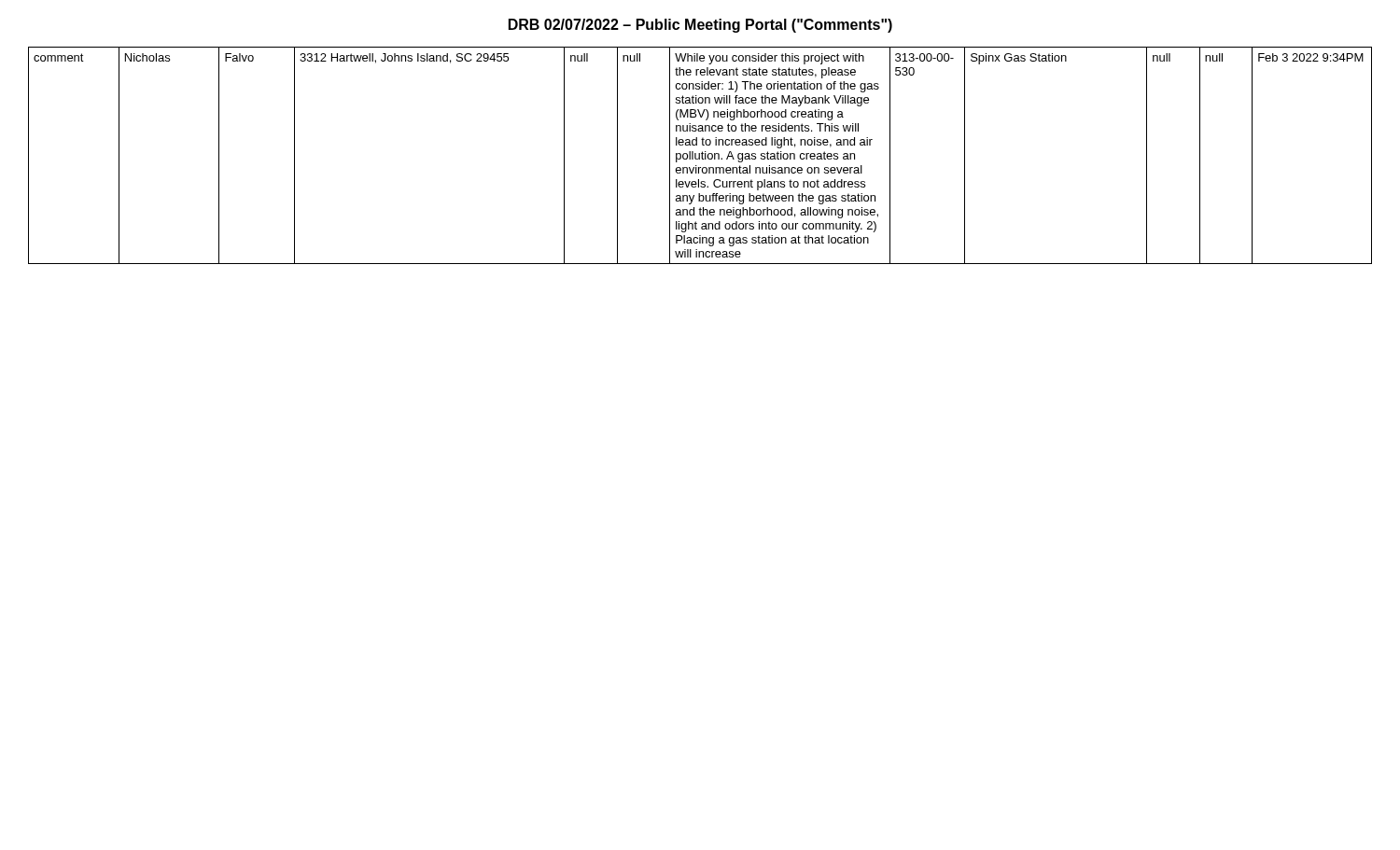Locate the title that reads "DRB 02/07/2022 – Public Meeting Portal"
Image resolution: width=1400 pixels, height=850 pixels.
pos(700,25)
